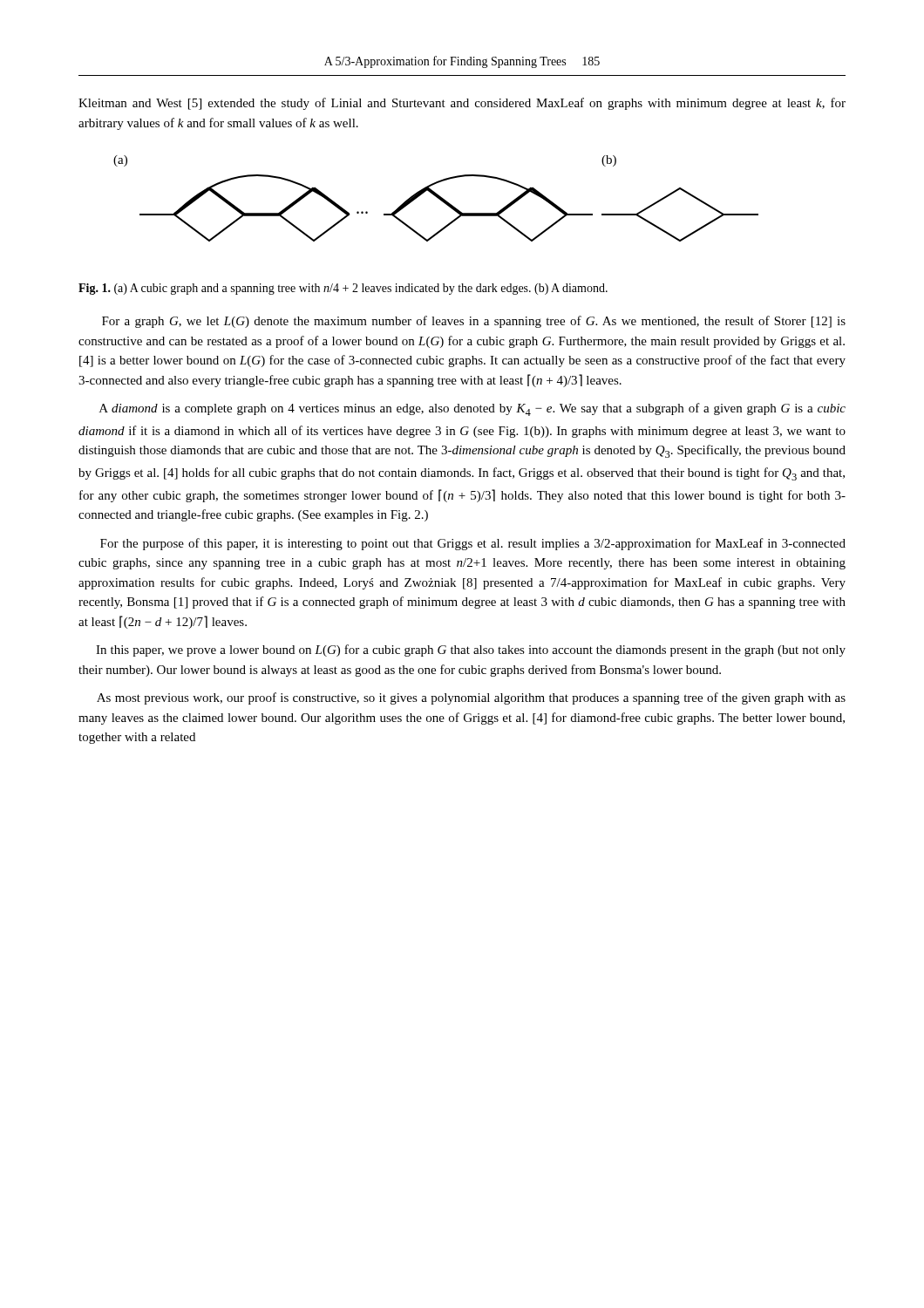Point to the region starting "As most previous work,"
This screenshot has height=1308, width=924.
pyautogui.click(x=462, y=717)
